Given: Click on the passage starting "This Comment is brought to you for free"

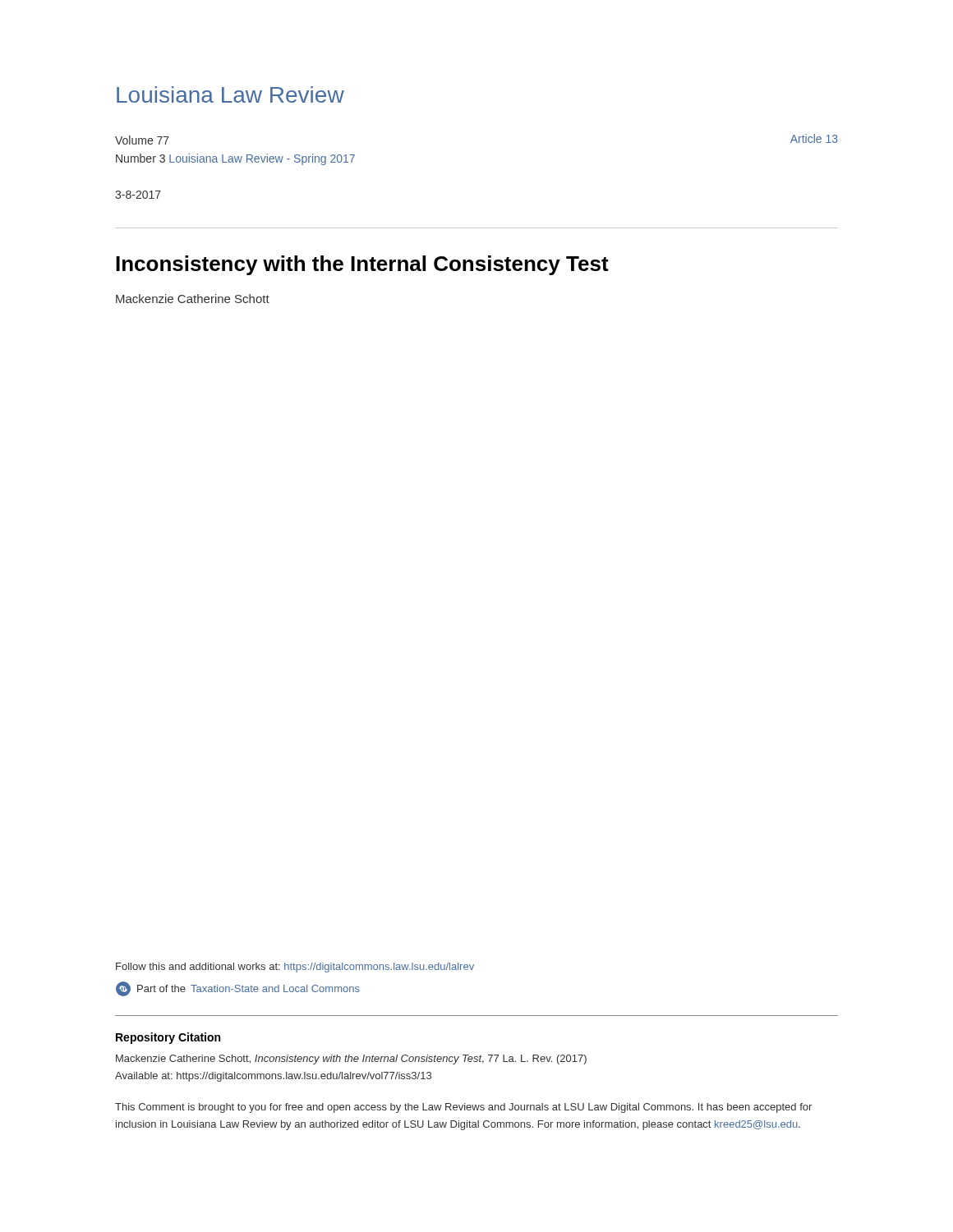Looking at the screenshot, I should coord(463,1116).
